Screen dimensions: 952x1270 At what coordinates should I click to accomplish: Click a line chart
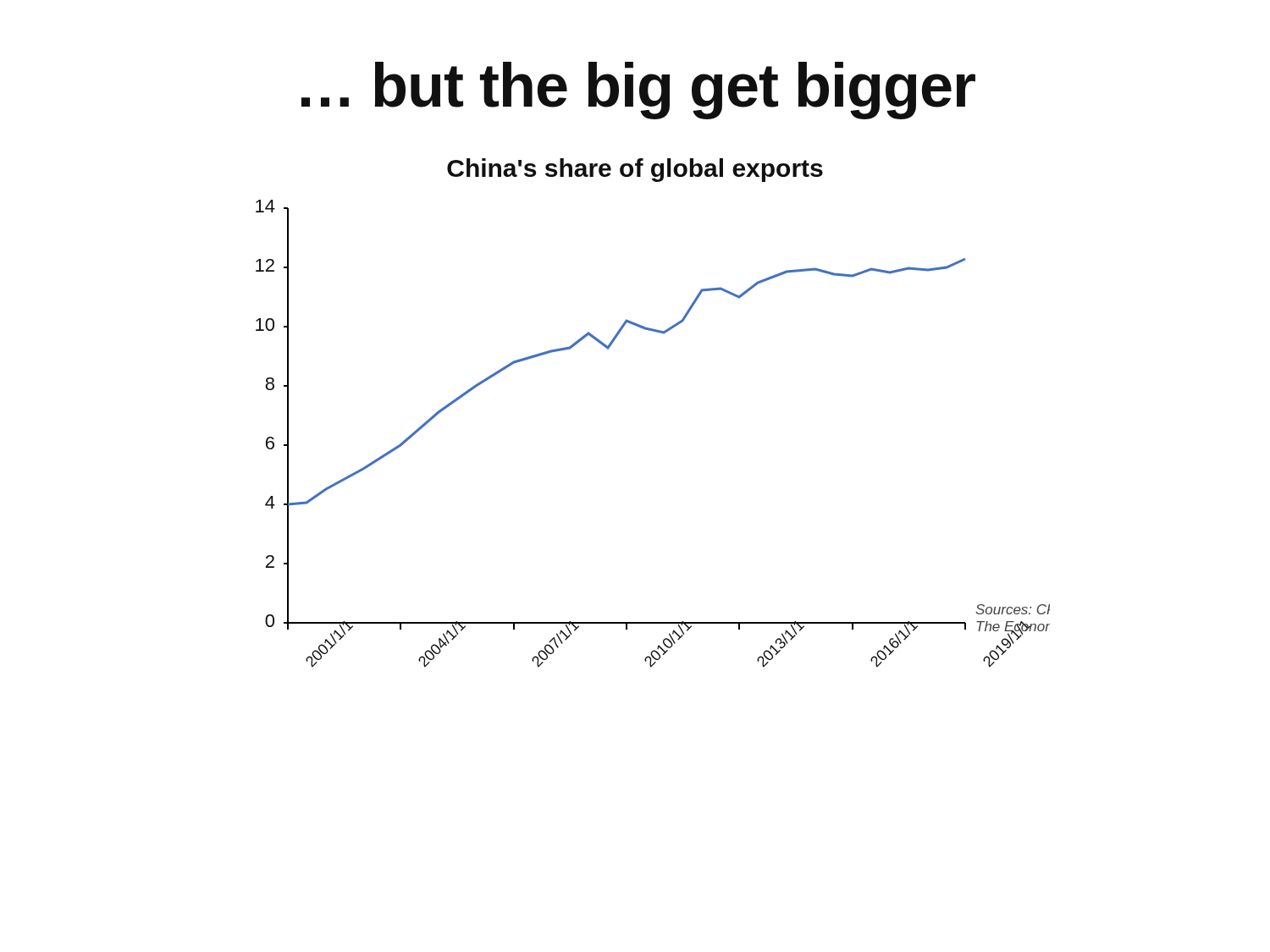[635, 443]
